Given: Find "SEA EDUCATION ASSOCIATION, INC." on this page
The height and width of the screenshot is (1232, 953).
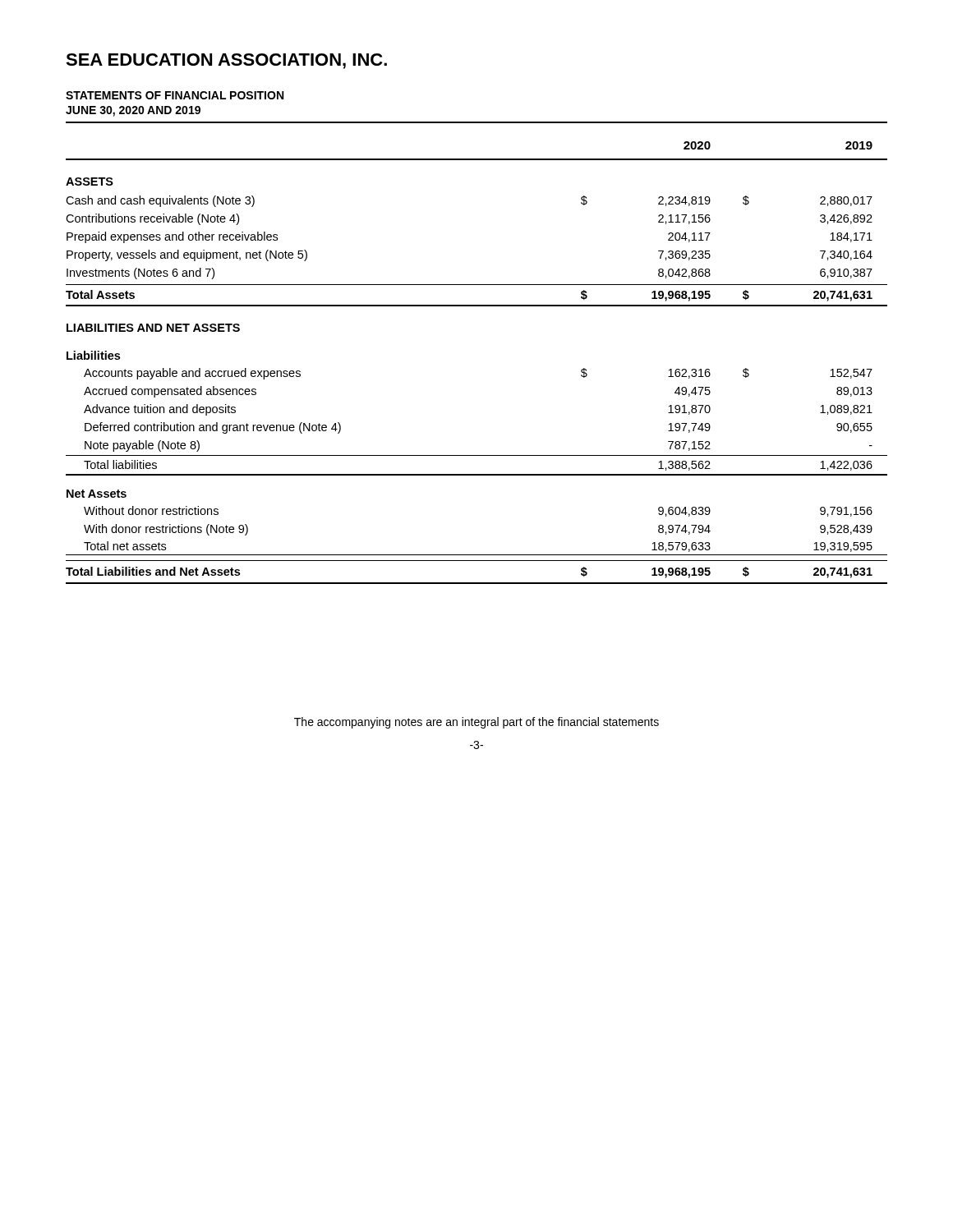Looking at the screenshot, I should [x=227, y=60].
